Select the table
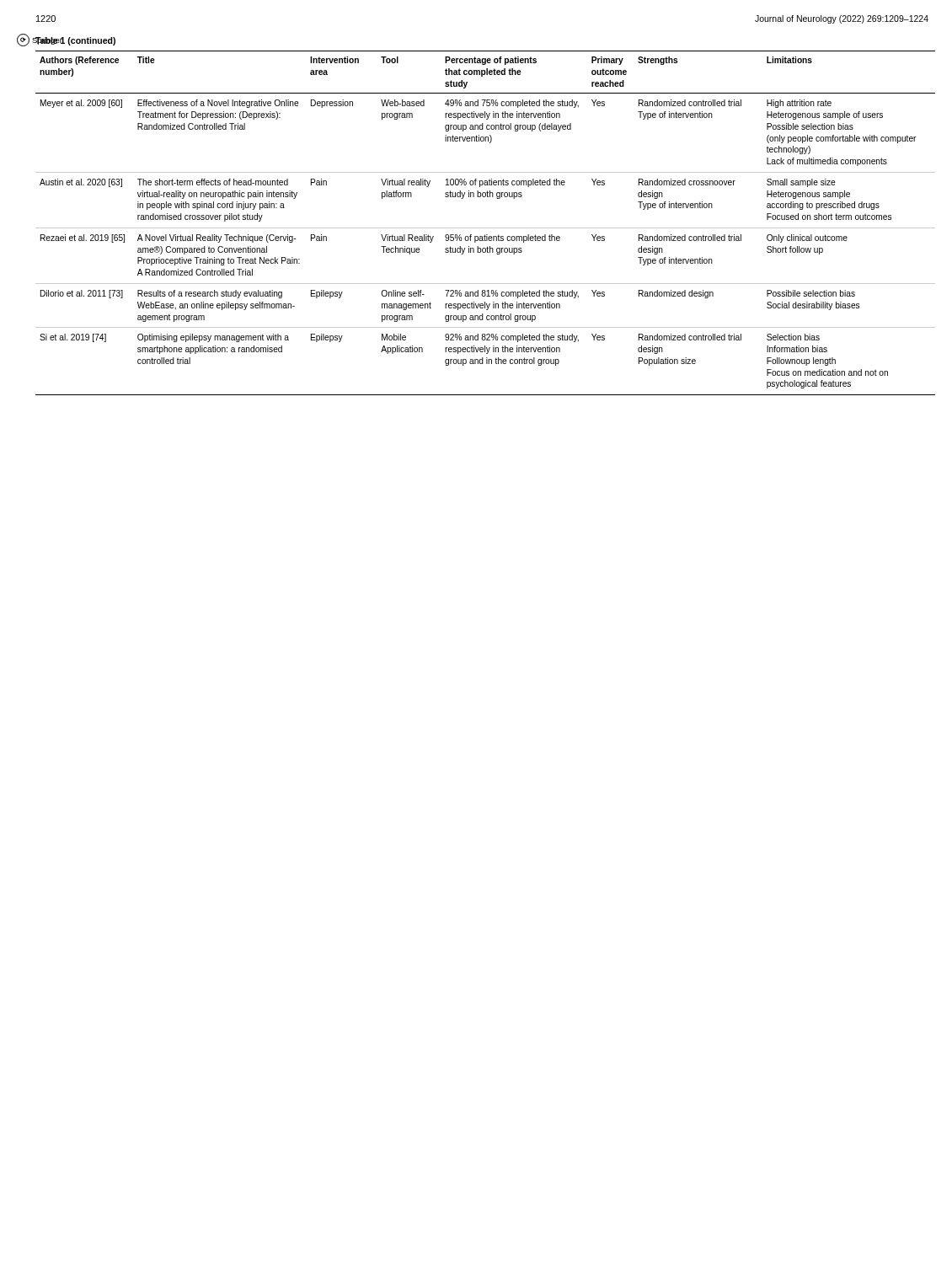Screen dimensions: 1264x952 pos(485,650)
